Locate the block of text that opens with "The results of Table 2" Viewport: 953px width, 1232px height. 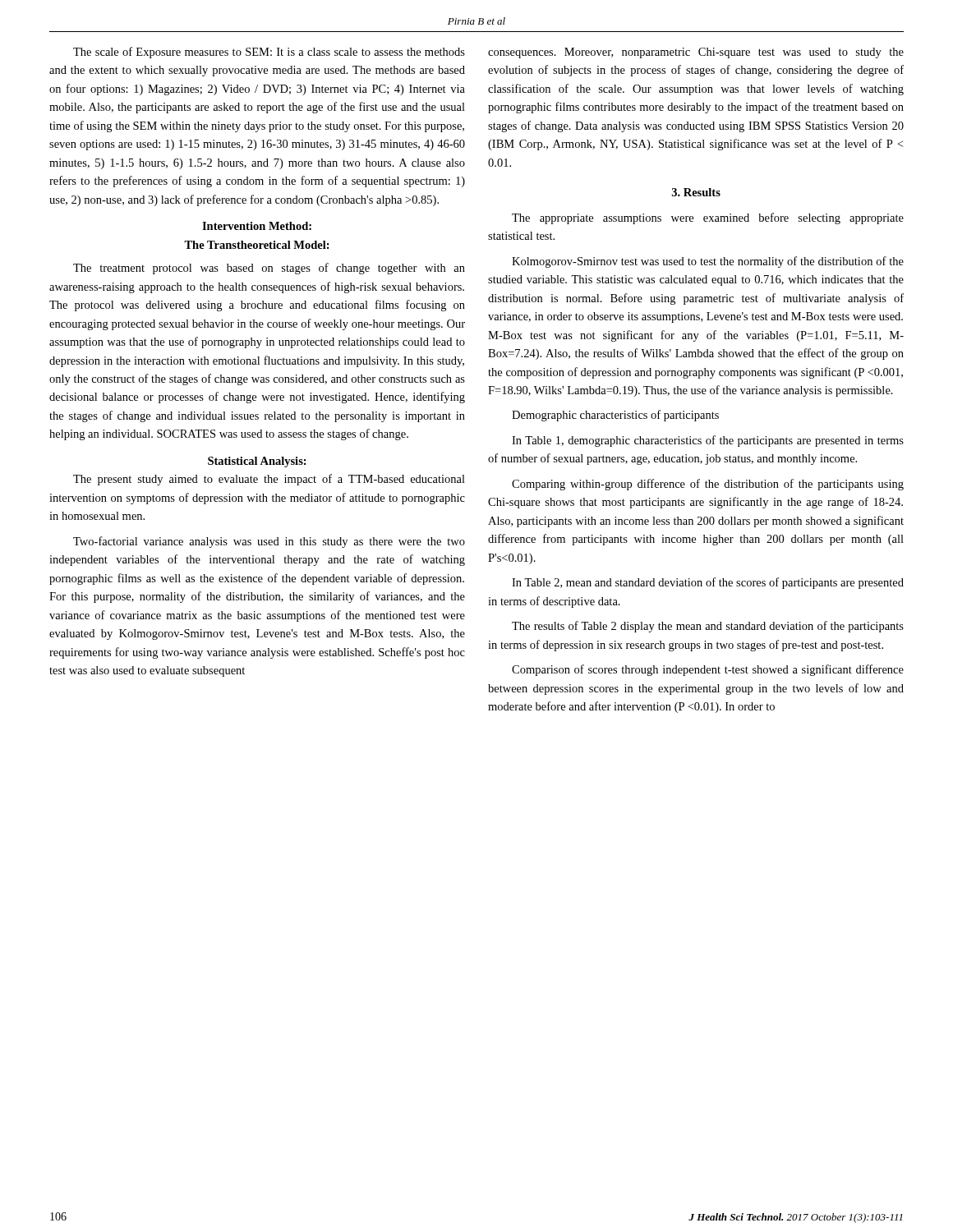tap(696, 635)
